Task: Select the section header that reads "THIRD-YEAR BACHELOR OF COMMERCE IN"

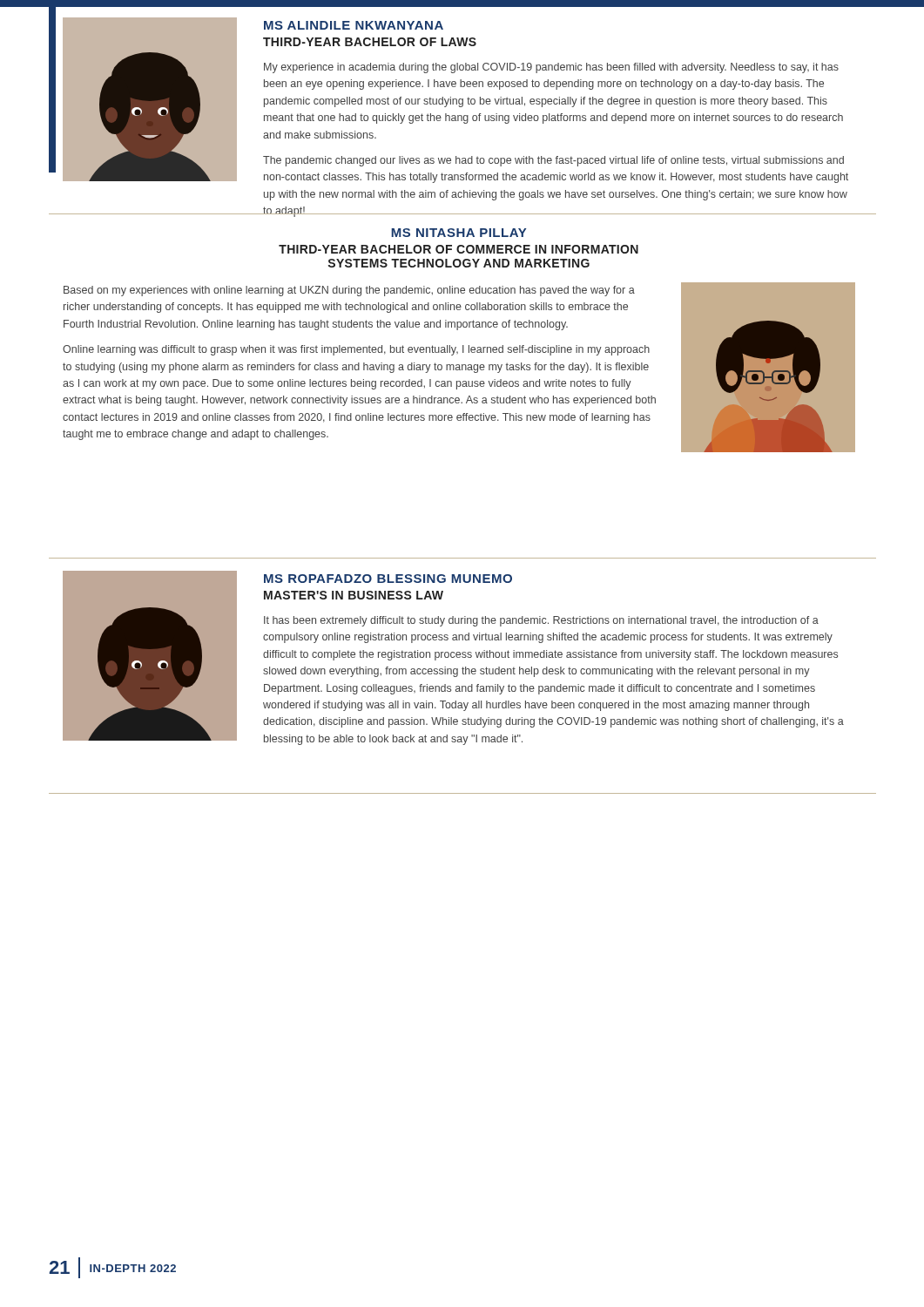Action: [x=459, y=256]
